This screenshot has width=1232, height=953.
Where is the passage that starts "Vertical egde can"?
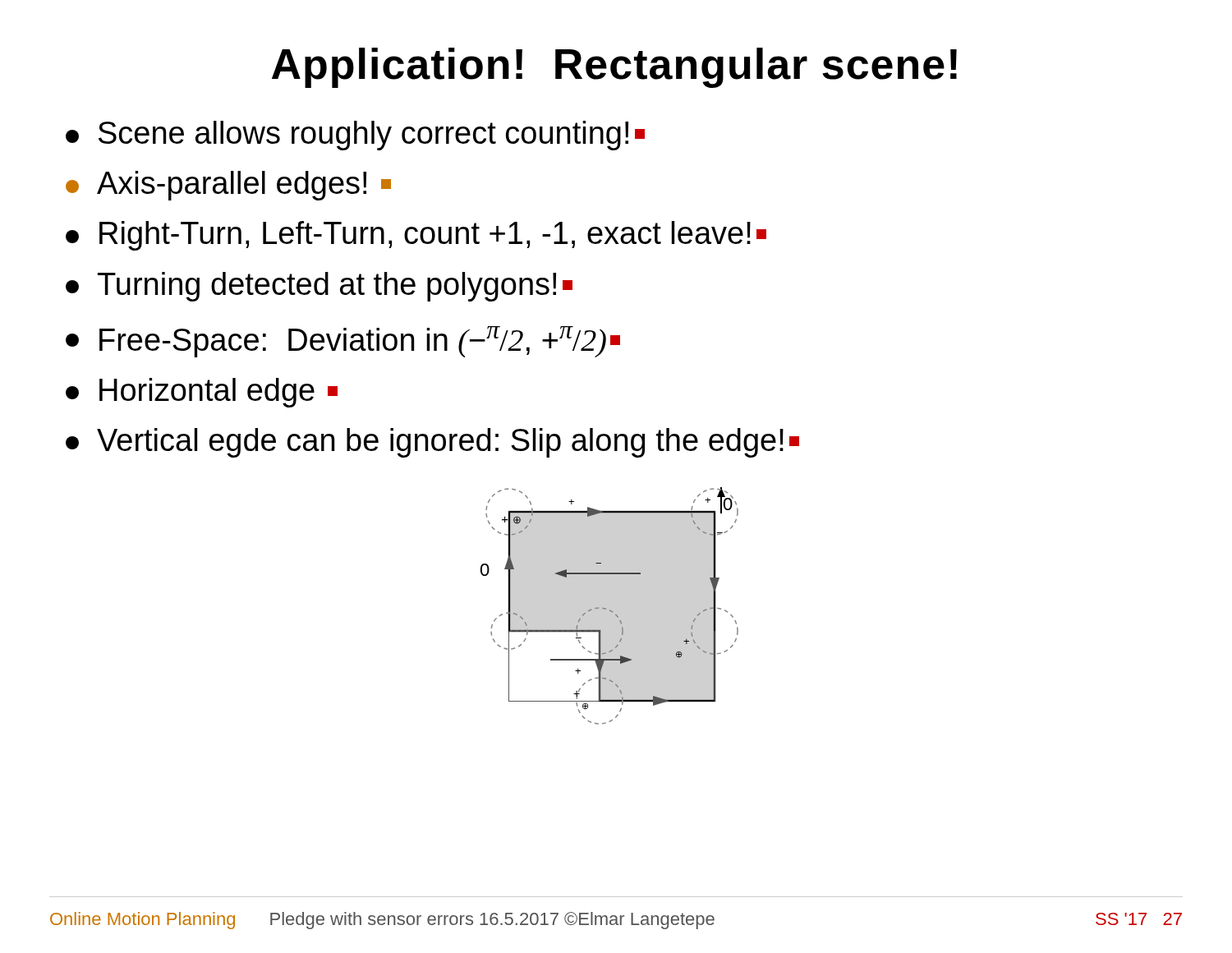(432, 441)
